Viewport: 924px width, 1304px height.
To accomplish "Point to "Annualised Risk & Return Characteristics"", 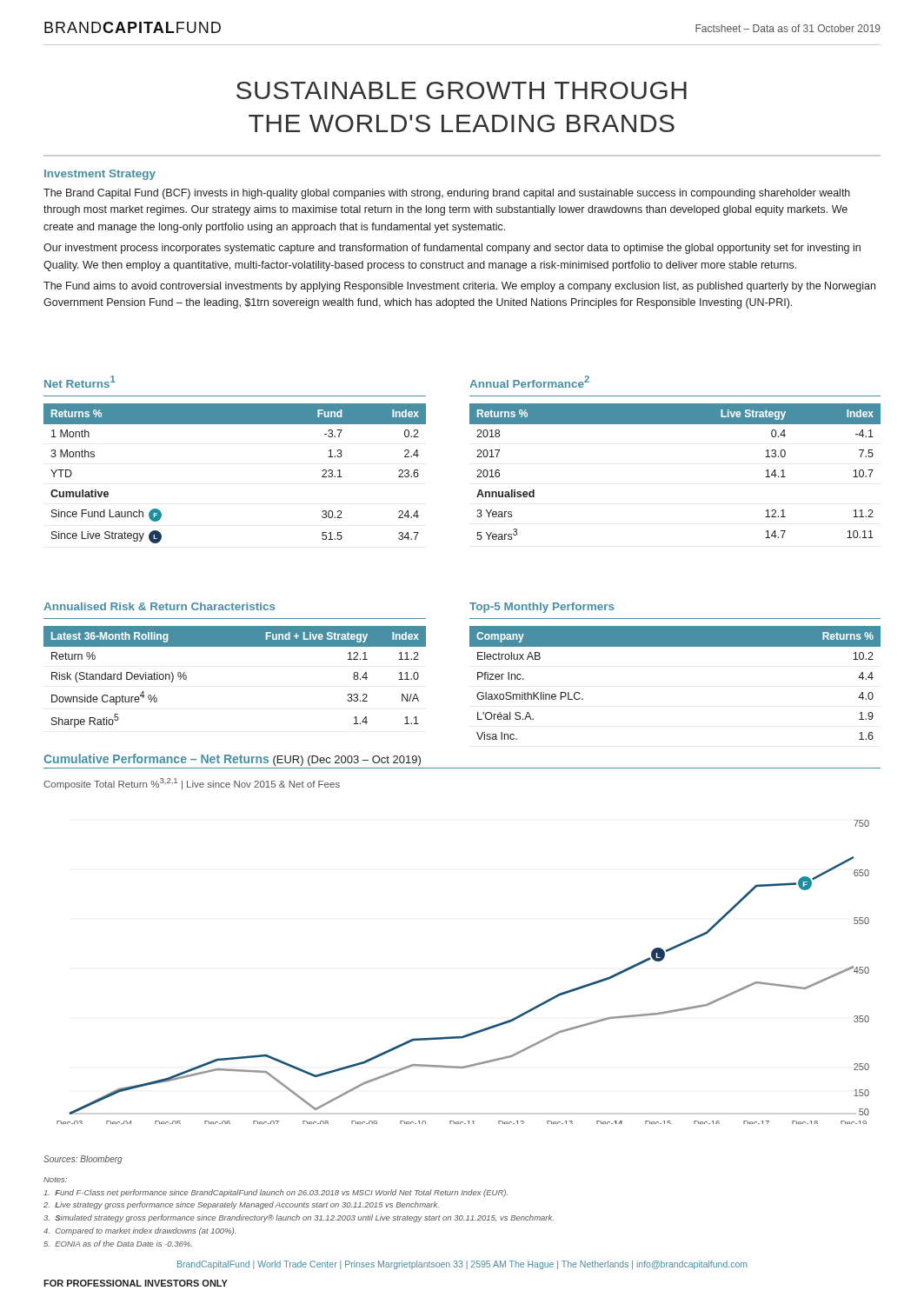I will coord(160,606).
